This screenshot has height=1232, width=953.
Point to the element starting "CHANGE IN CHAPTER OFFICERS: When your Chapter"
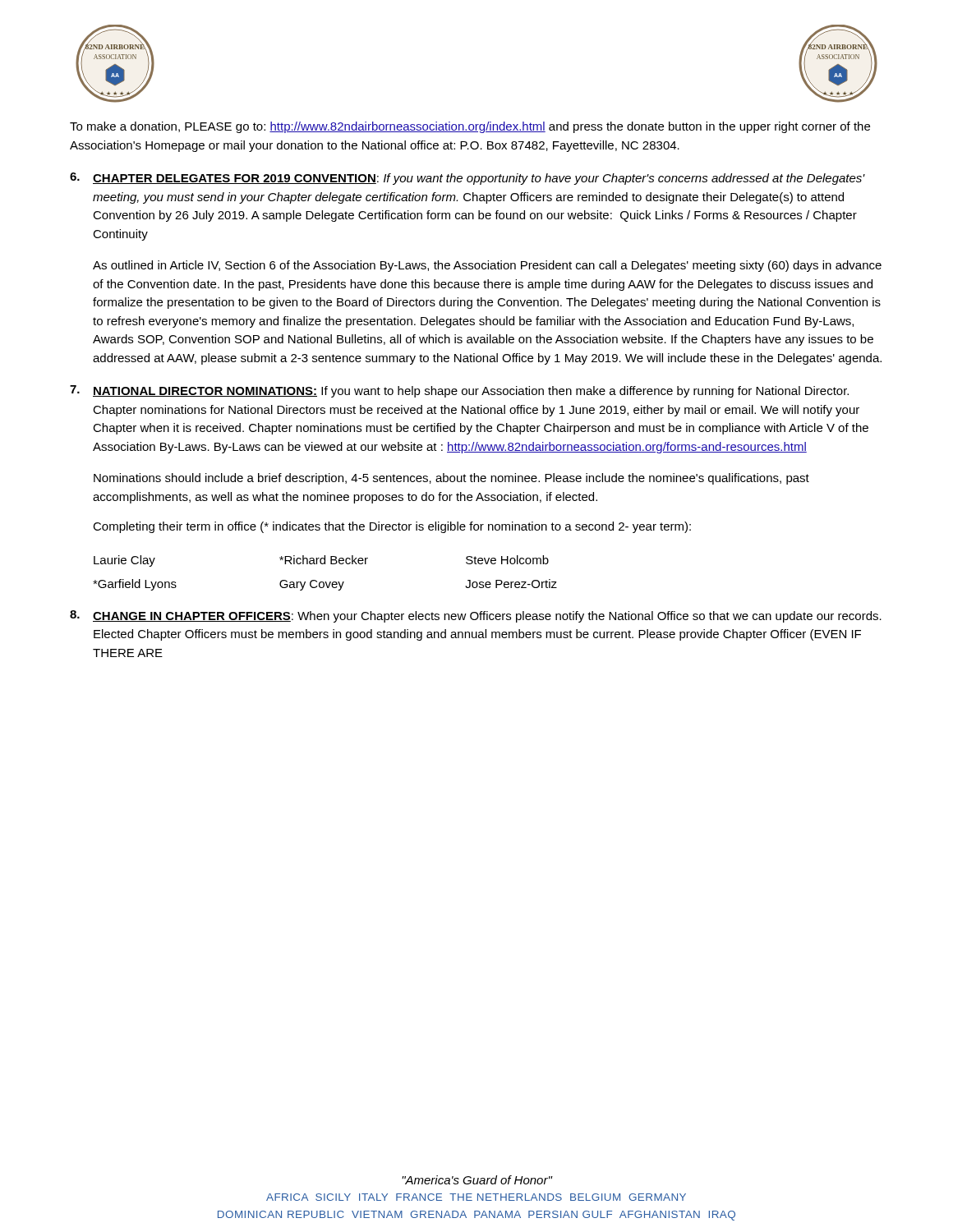[487, 634]
